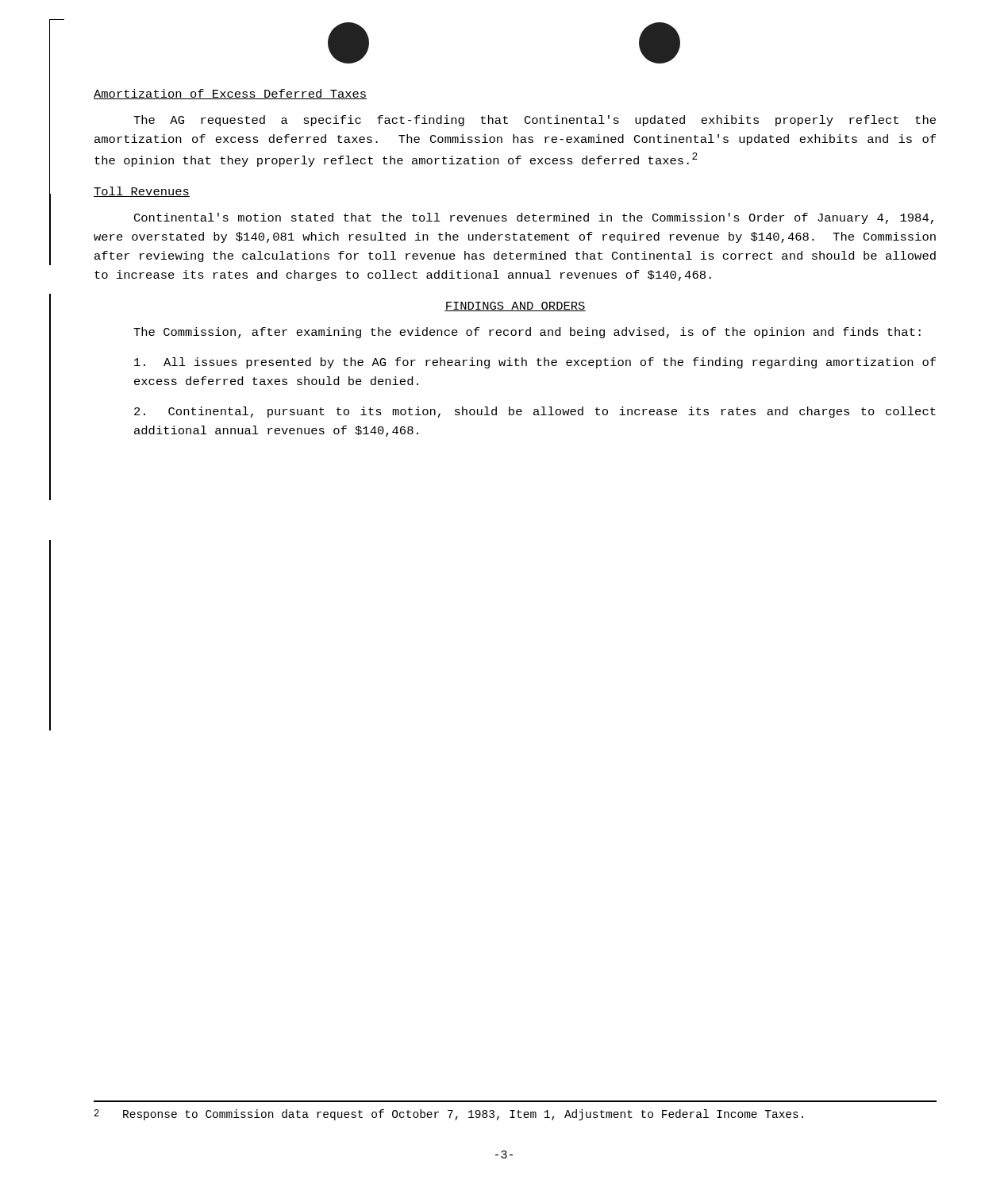Image resolution: width=1008 pixels, height=1191 pixels.
Task: Select the section header with the text "Toll Revenues"
Action: (142, 192)
